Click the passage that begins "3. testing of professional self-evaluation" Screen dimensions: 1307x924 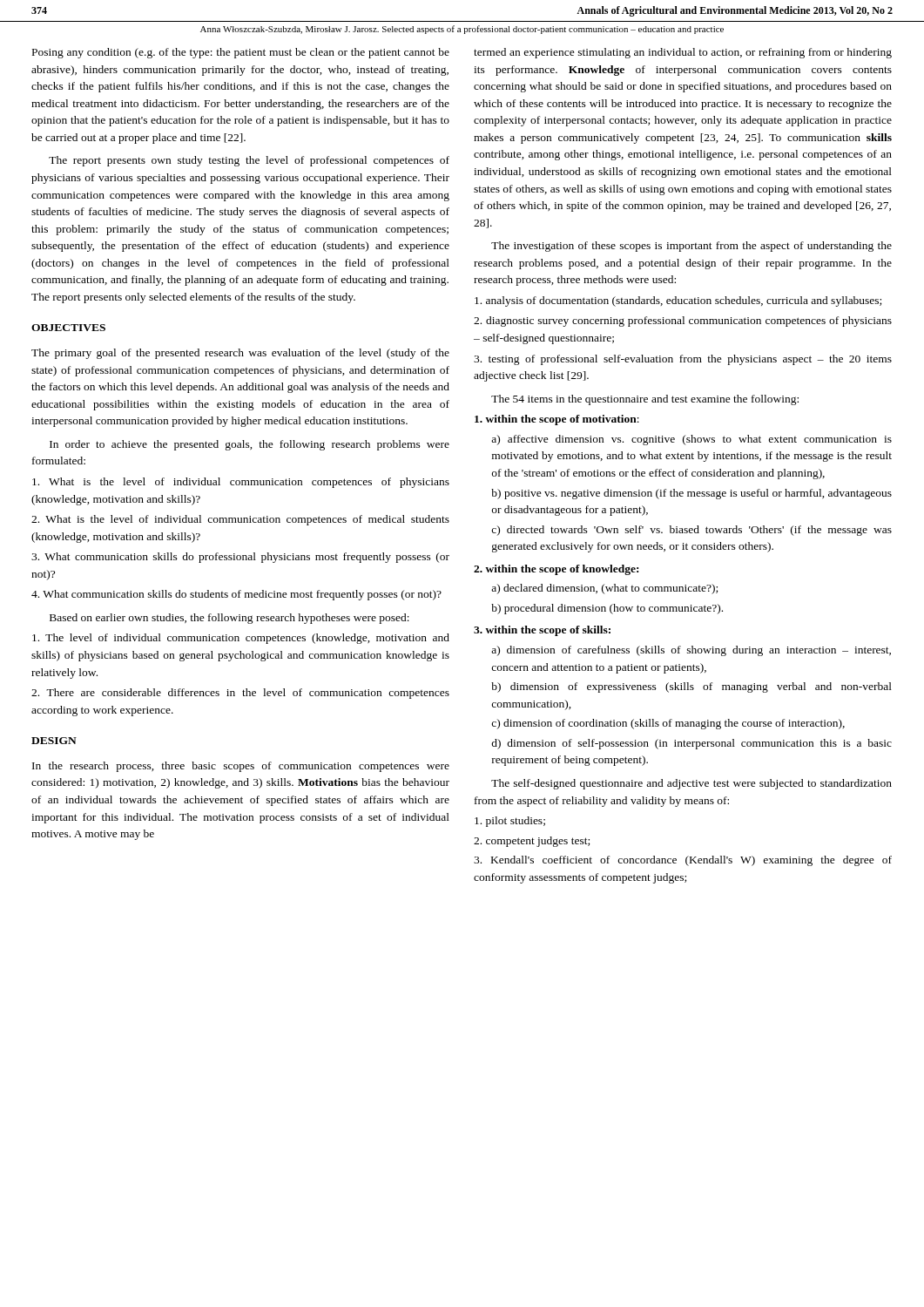[x=683, y=367]
